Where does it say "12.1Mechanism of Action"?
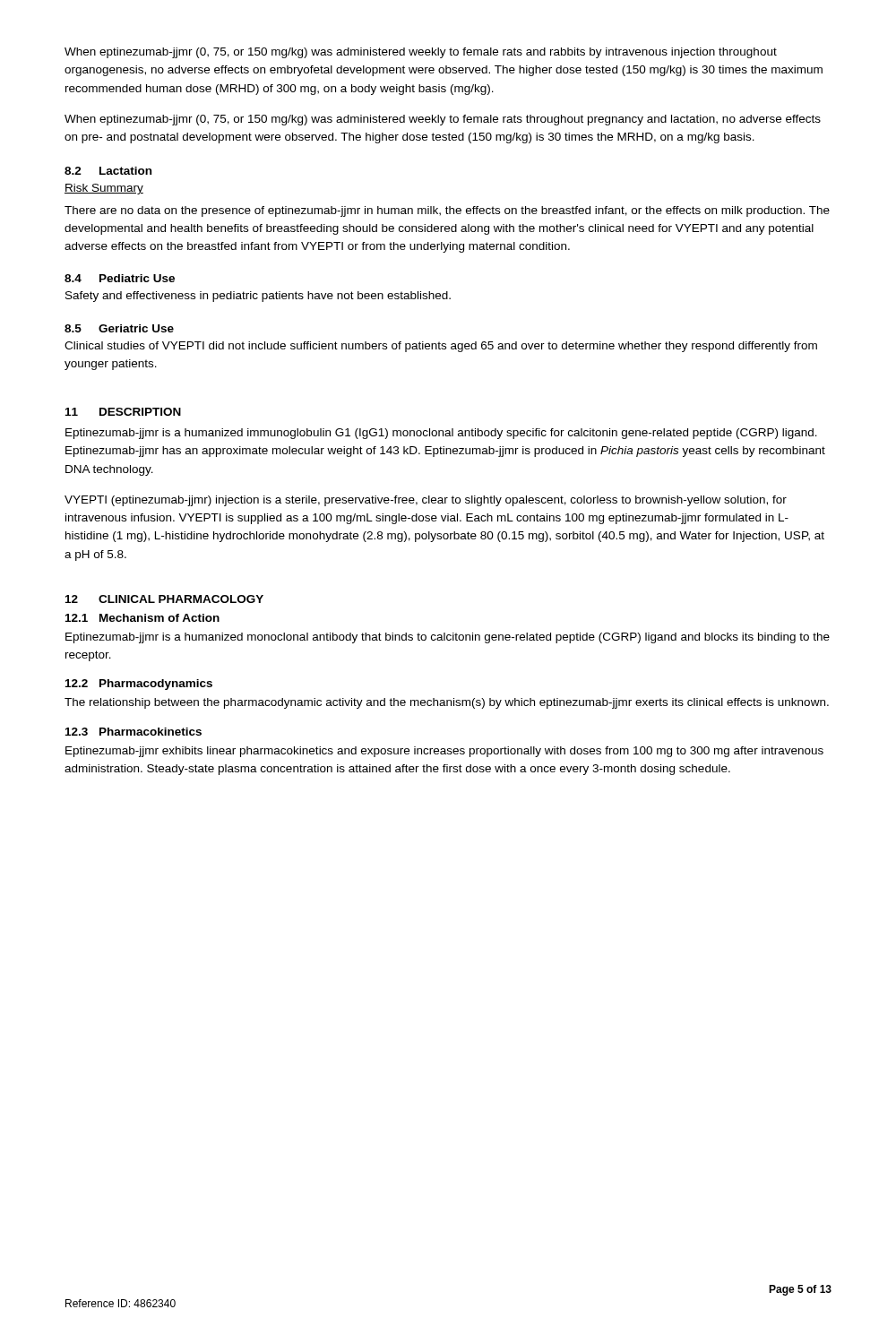This screenshot has height=1344, width=896. 142,618
